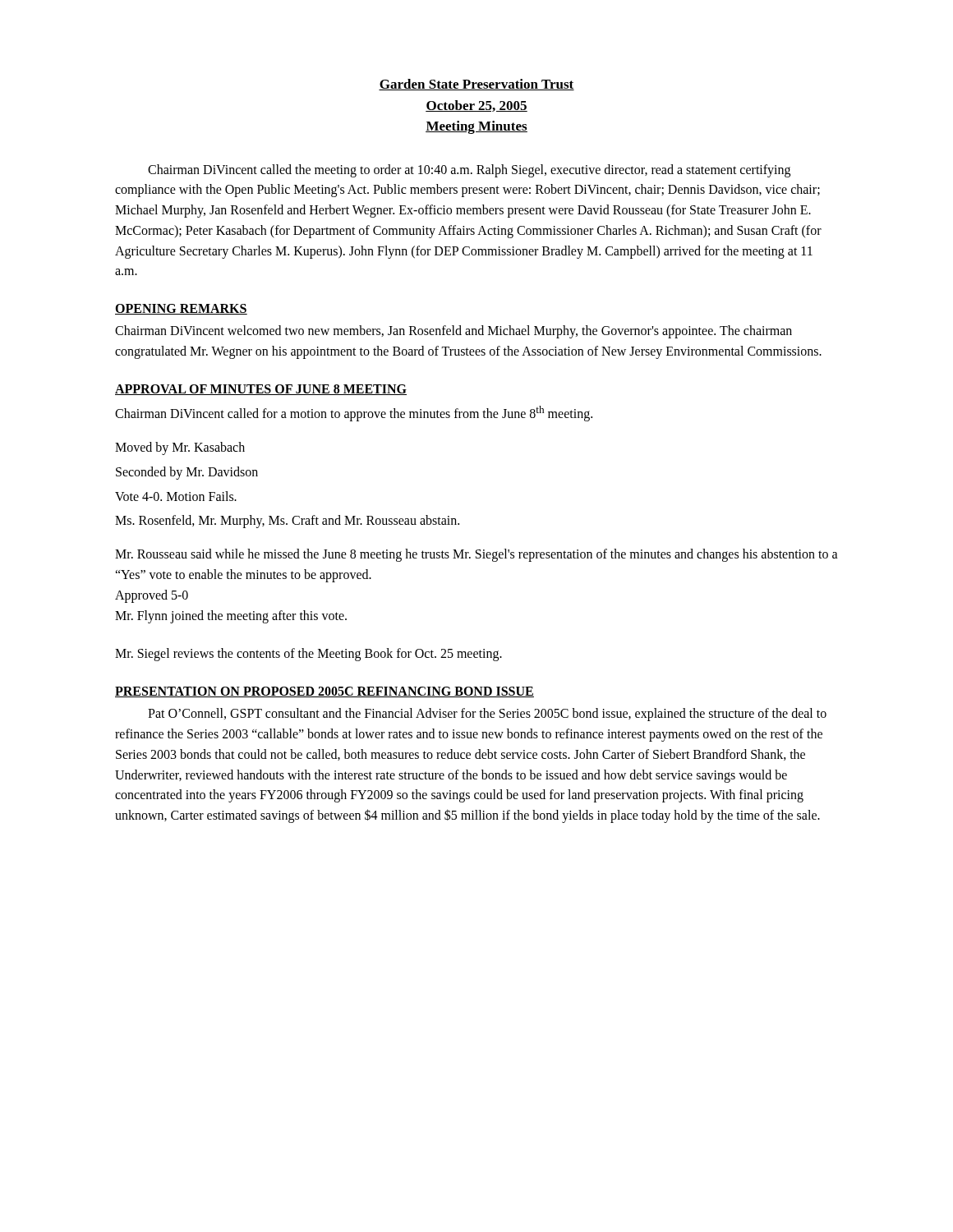This screenshot has width=953, height=1232.
Task: Navigate to the region starting "PRESENTATION ON PROPOSED 2005C REFINANCING BOND ISSUE"
Action: pyautogui.click(x=324, y=691)
